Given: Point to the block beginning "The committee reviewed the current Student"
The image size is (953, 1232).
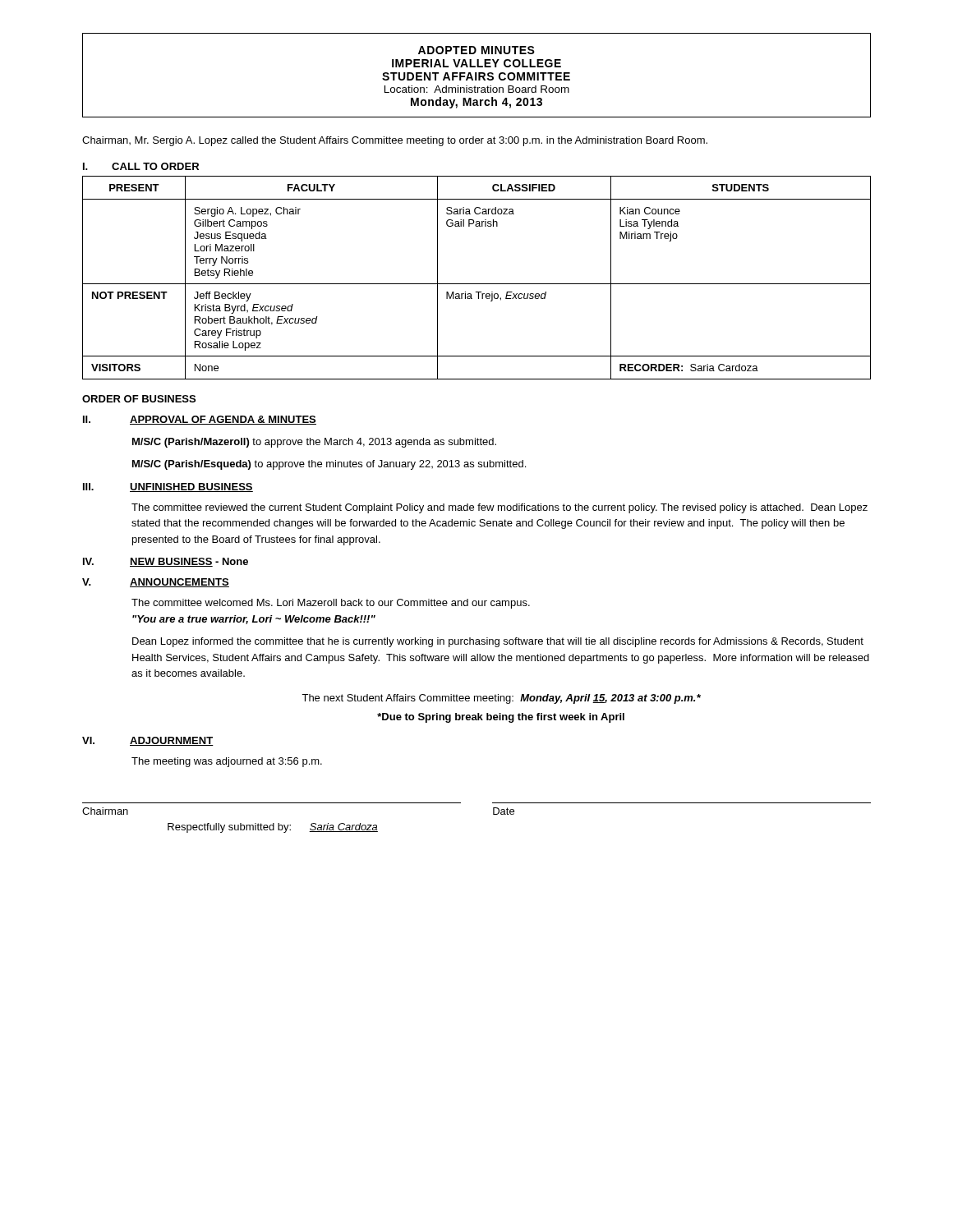Looking at the screenshot, I should point(500,523).
